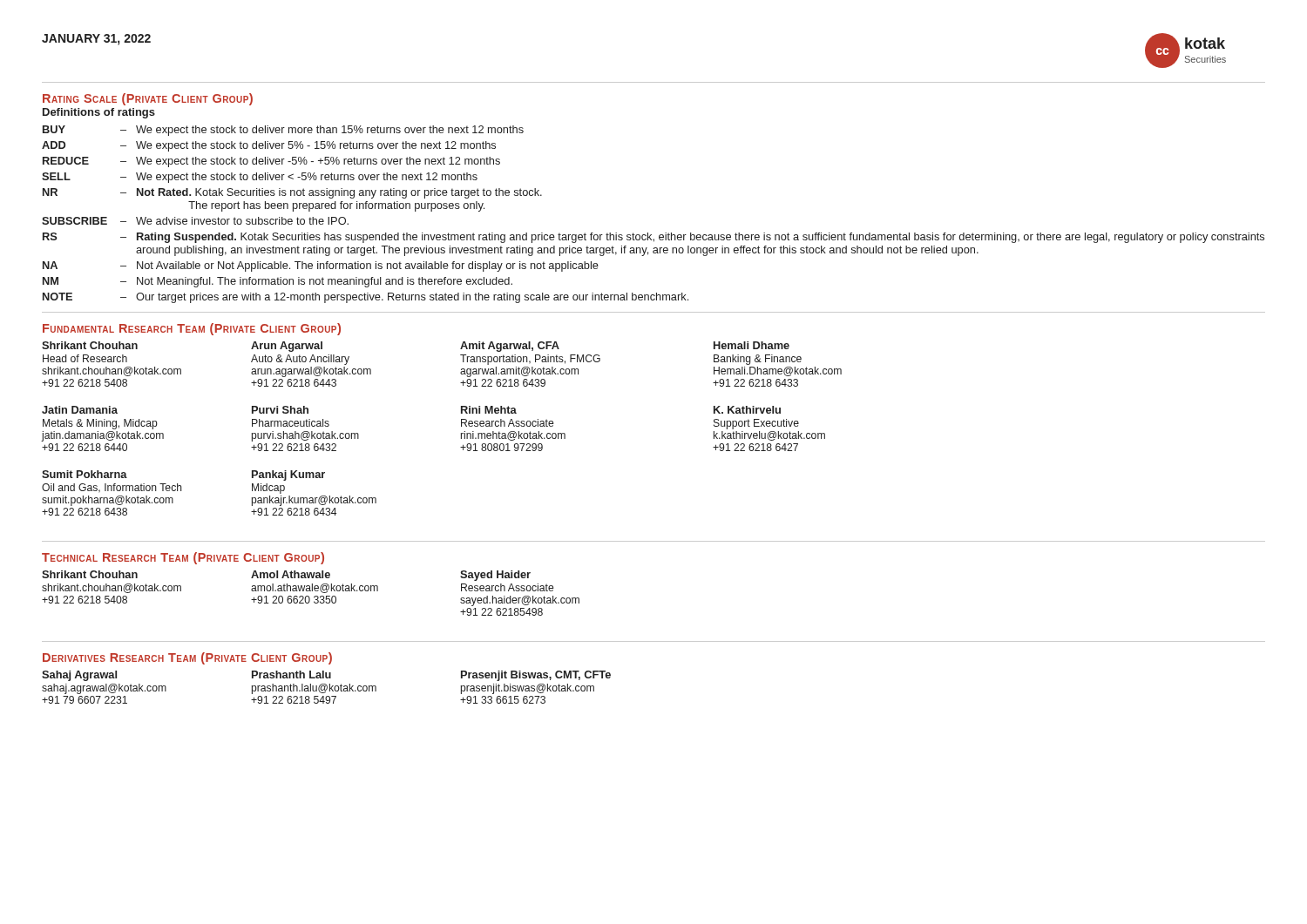Locate the block of text that opens with "Shrikant Chouhan shrikant.chouhan@kotak.com +91 22"

pyautogui.click(x=138, y=587)
